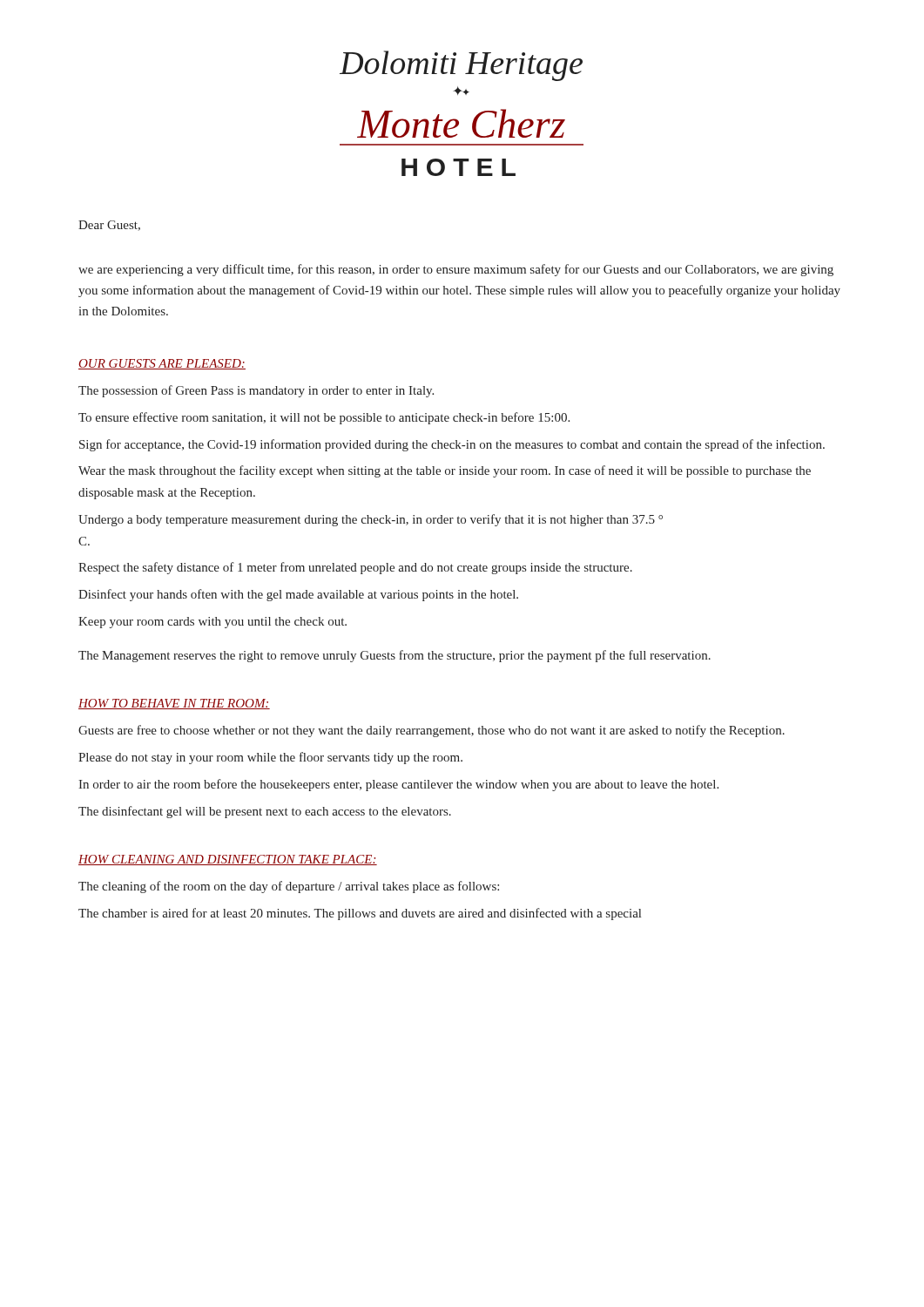Image resolution: width=924 pixels, height=1307 pixels.
Task: Click on the text that reads "Dear Guest,"
Action: pyautogui.click(x=110, y=225)
